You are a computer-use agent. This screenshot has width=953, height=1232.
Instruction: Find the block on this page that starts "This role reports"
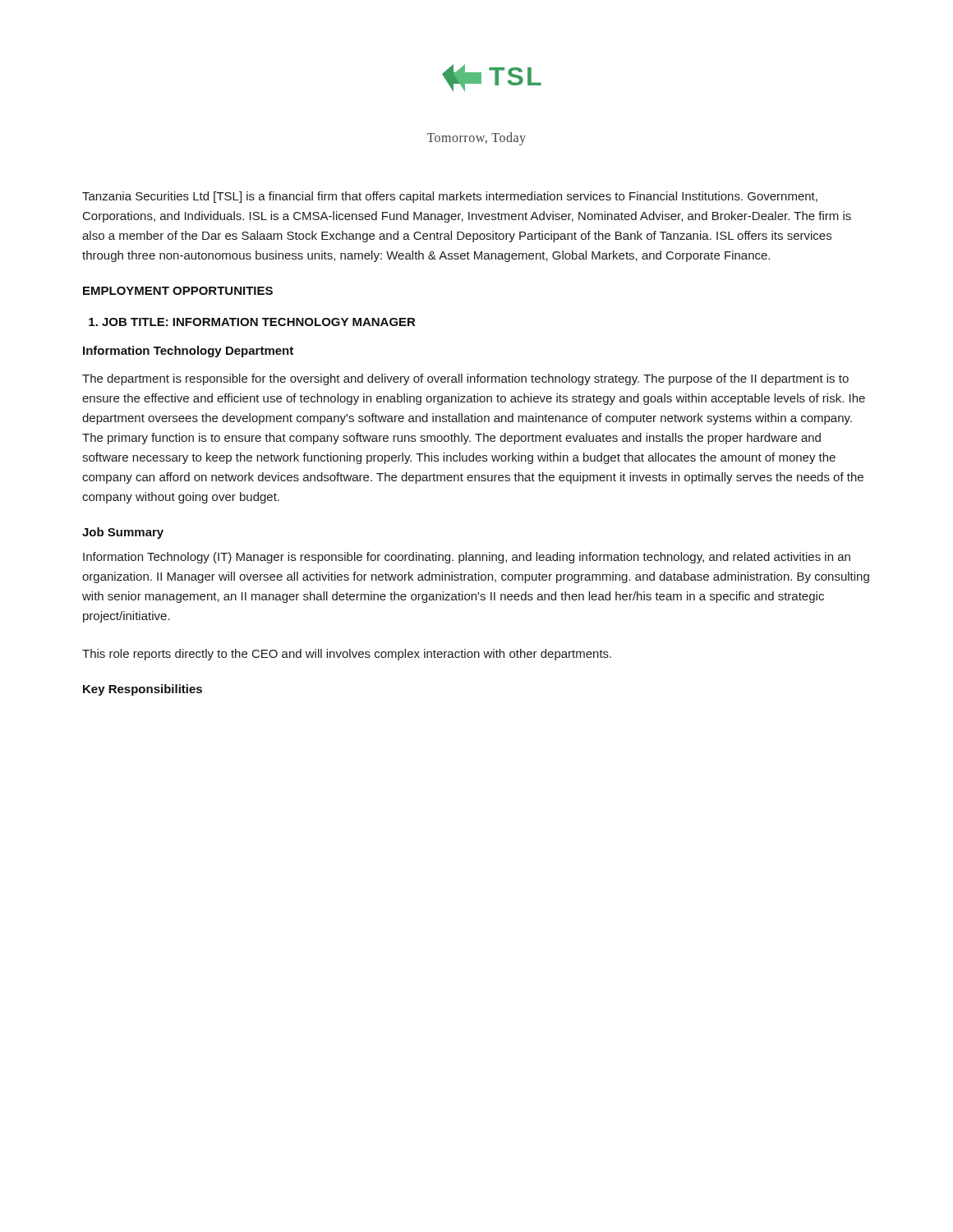(347, 653)
